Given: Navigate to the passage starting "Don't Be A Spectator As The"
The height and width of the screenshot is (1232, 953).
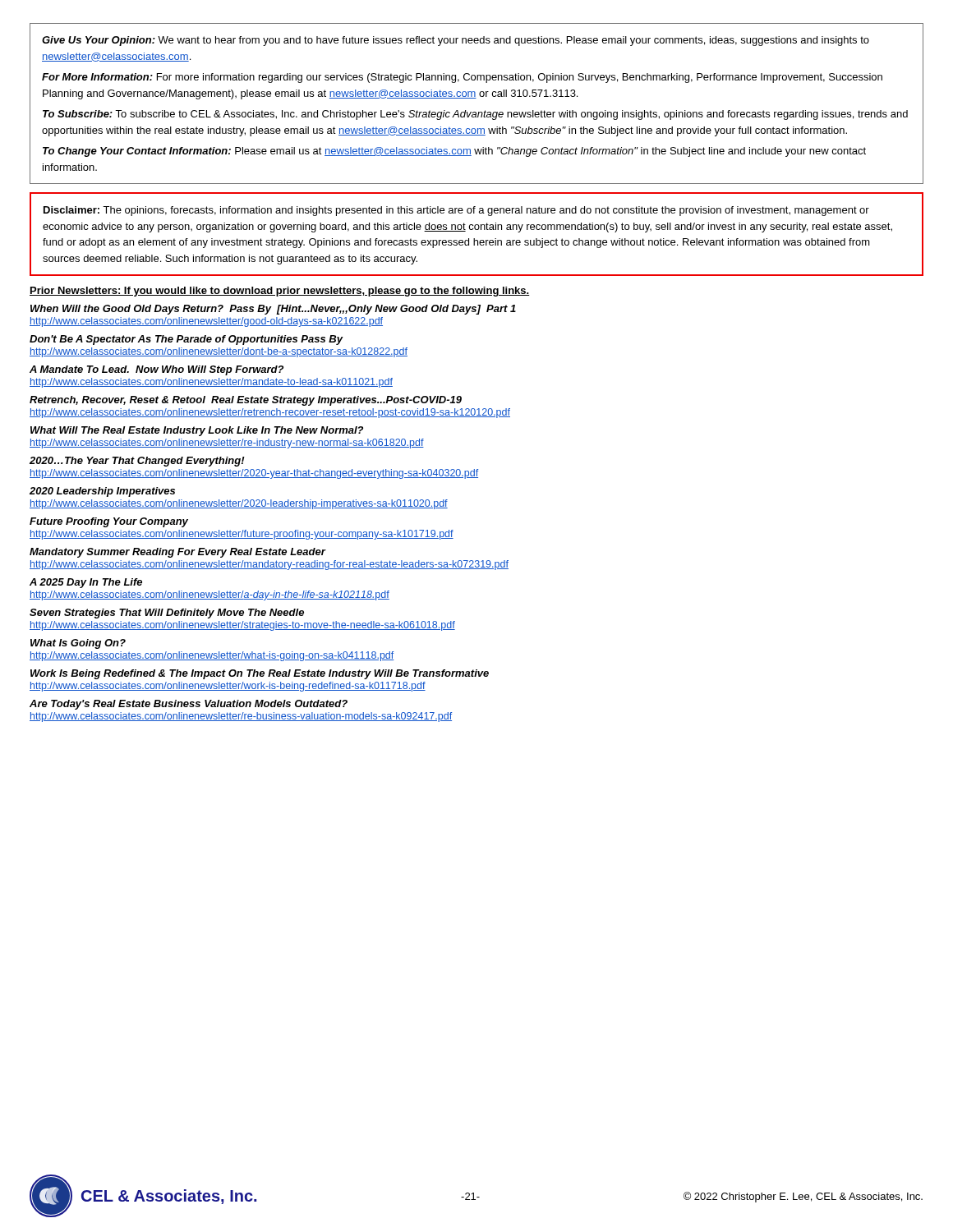Looking at the screenshot, I should pyautogui.click(x=186, y=340).
